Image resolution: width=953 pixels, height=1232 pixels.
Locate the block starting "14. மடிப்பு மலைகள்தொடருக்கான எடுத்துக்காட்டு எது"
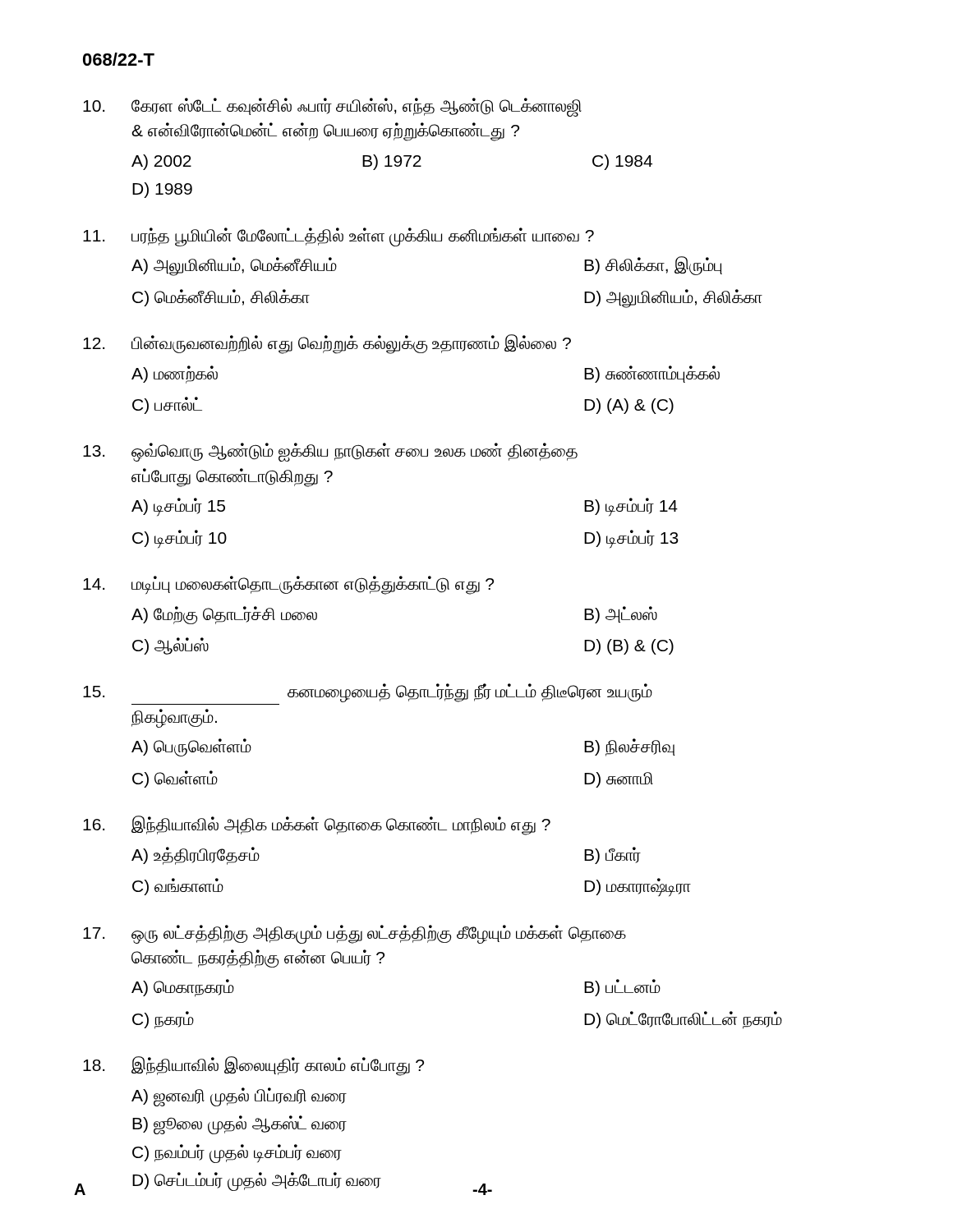pos(288,585)
